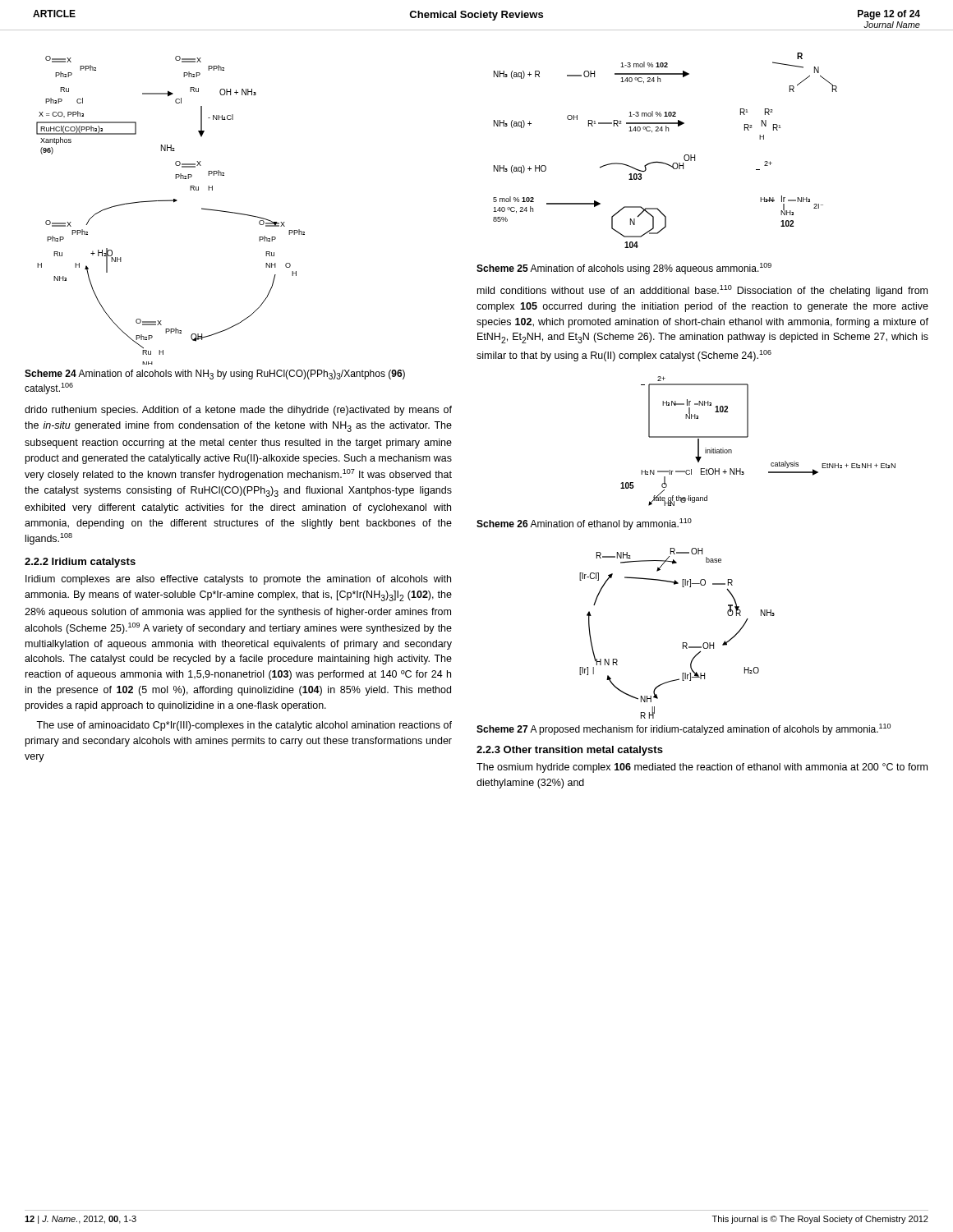953x1232 pixels.
Task: Locate the text block with the text "Iridium complexes are also"
Action: [x=238, y=642]
